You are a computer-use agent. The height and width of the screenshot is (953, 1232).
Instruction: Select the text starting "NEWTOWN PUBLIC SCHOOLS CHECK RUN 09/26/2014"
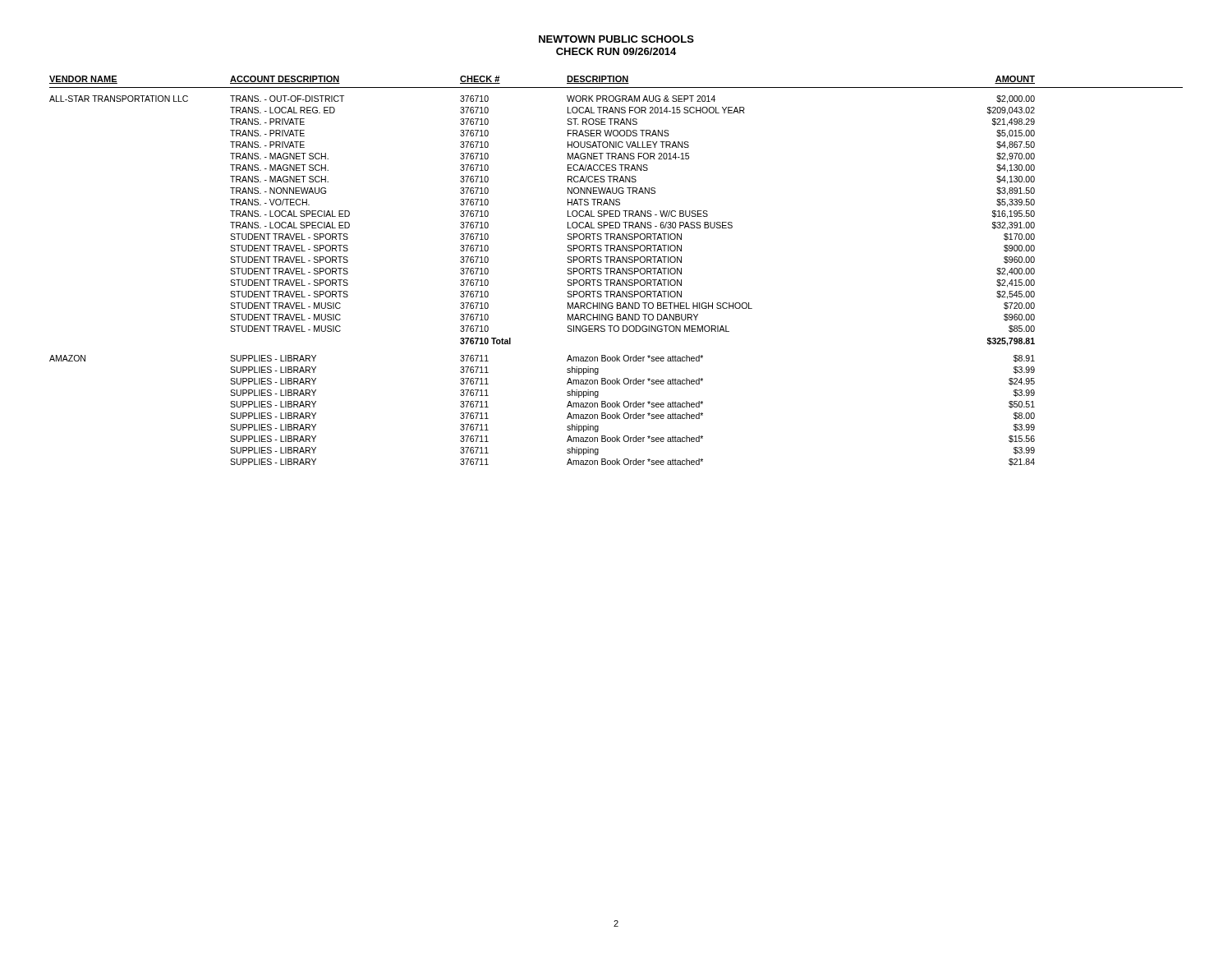616,45
